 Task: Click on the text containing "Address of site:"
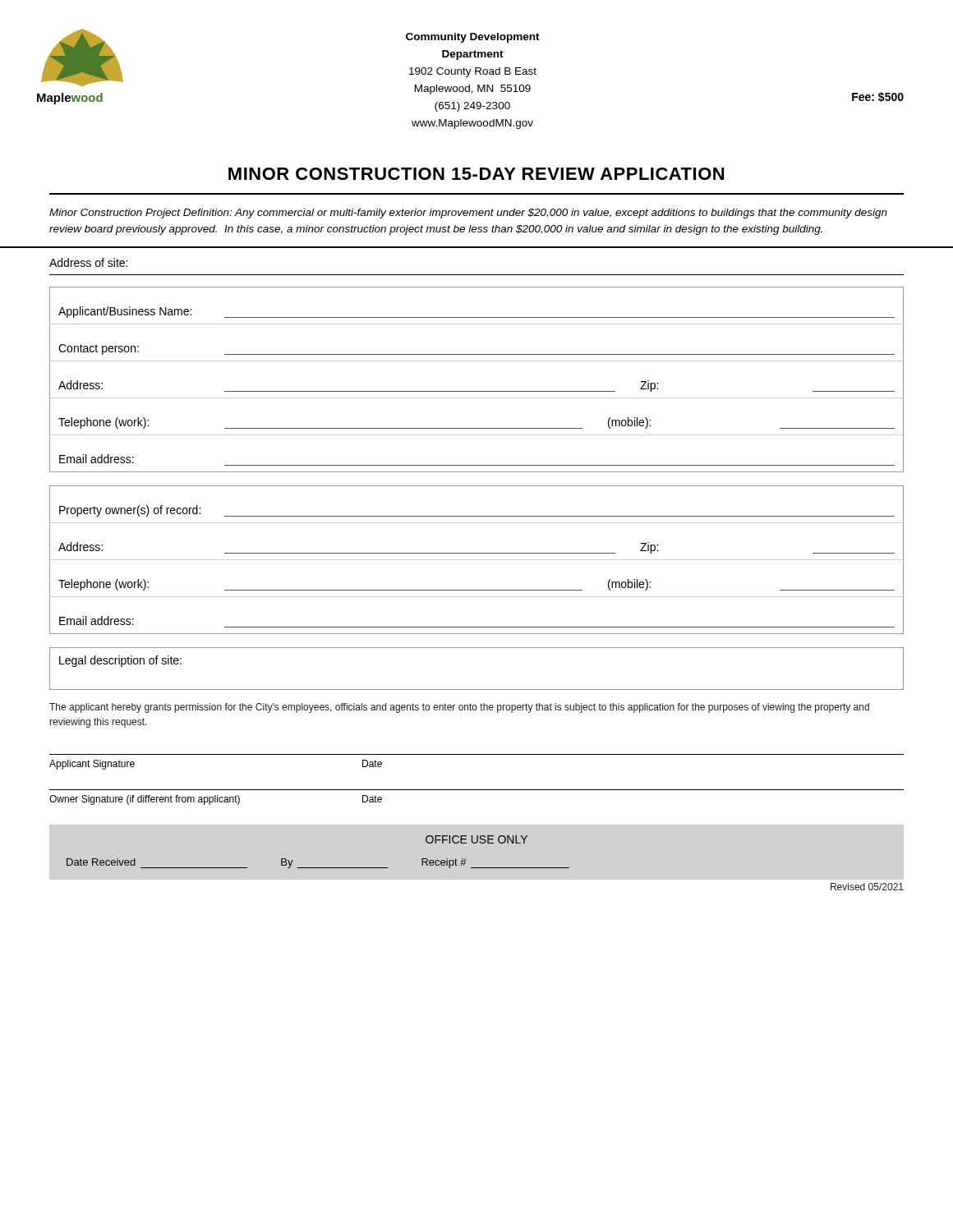(x=273, y=263)
